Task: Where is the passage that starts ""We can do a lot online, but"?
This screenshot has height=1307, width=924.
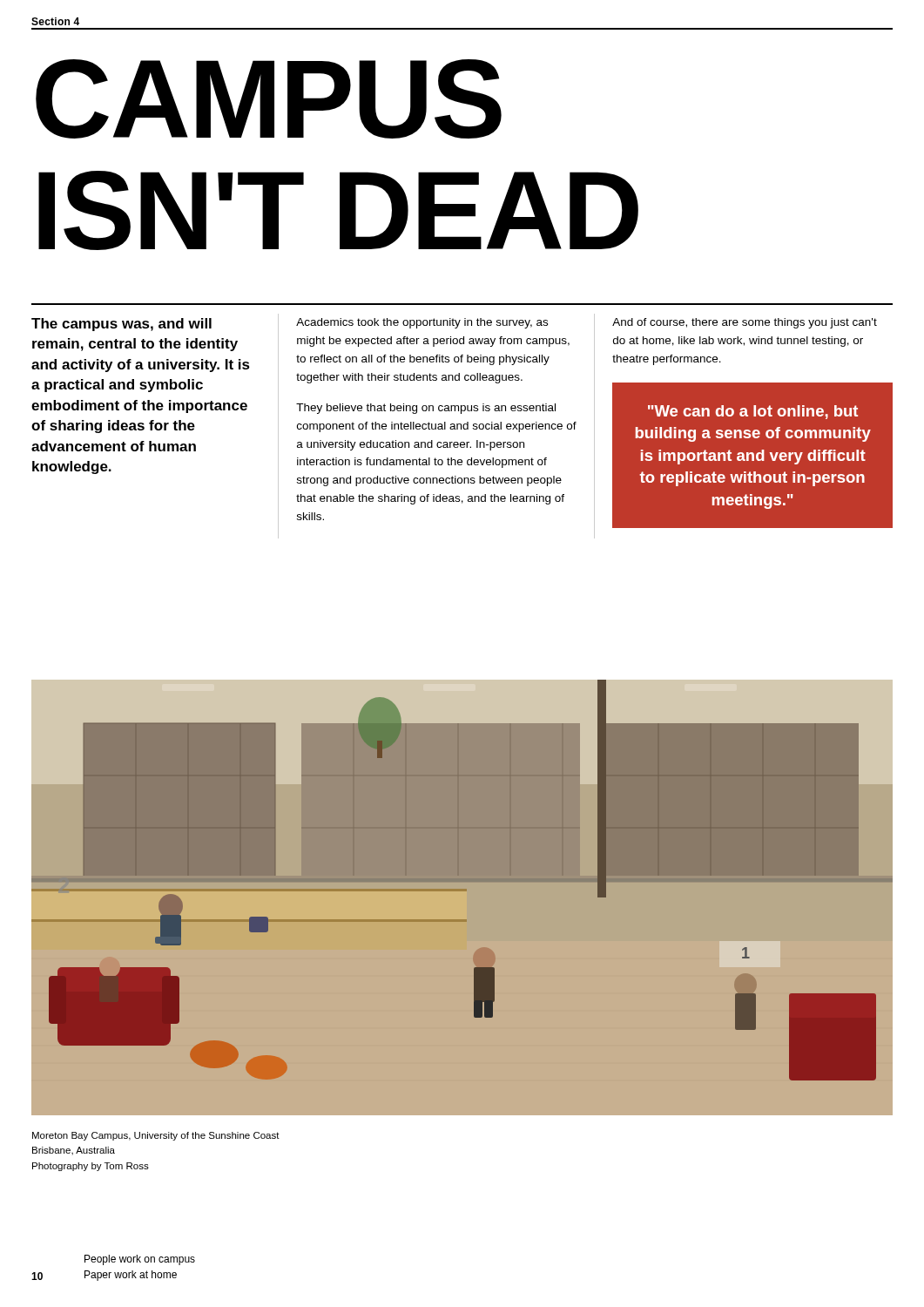Action: click(x=753, y=455)
